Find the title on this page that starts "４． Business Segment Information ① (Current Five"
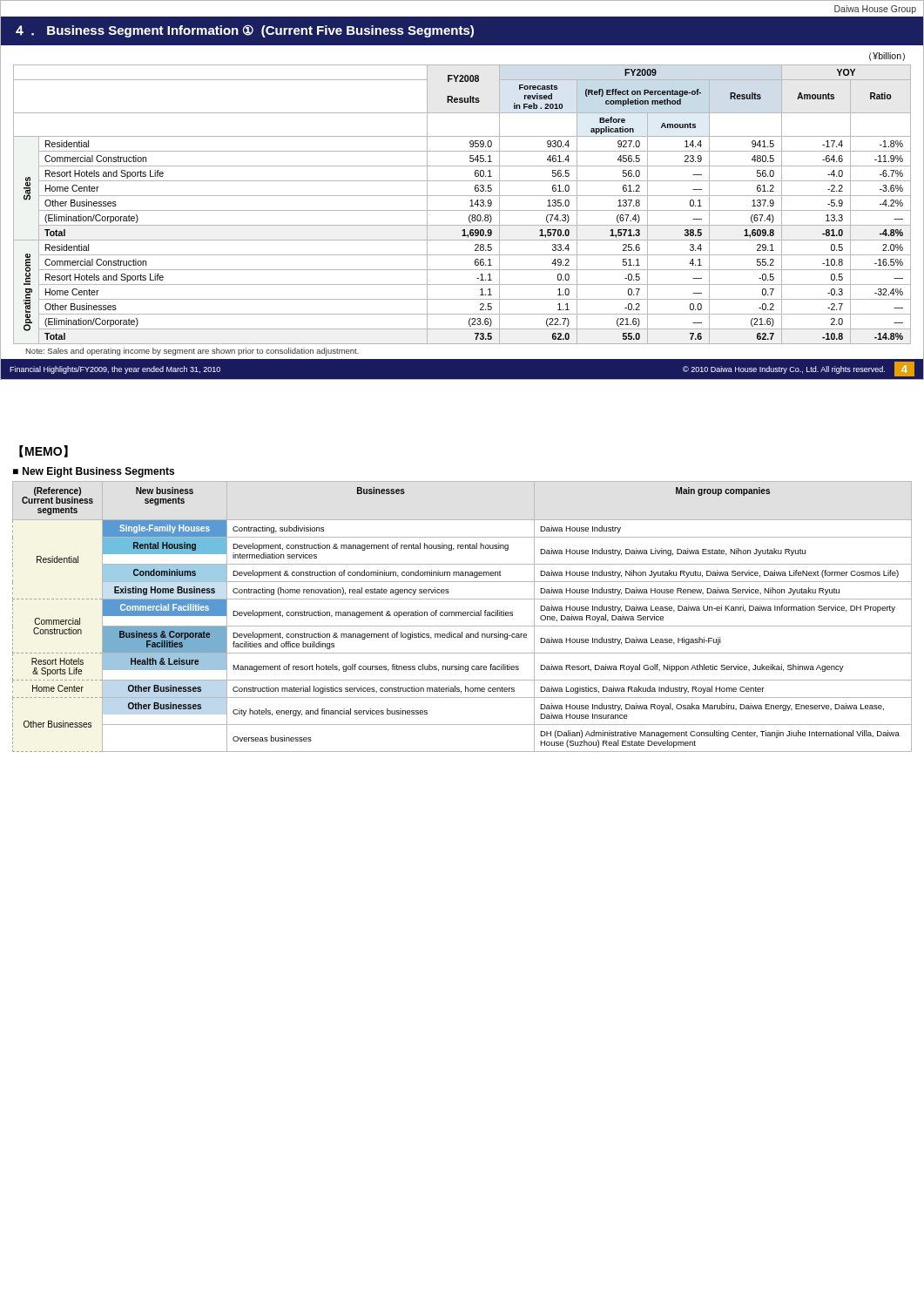The height and width of the screenshot is (1307, 924). point(244,30)
